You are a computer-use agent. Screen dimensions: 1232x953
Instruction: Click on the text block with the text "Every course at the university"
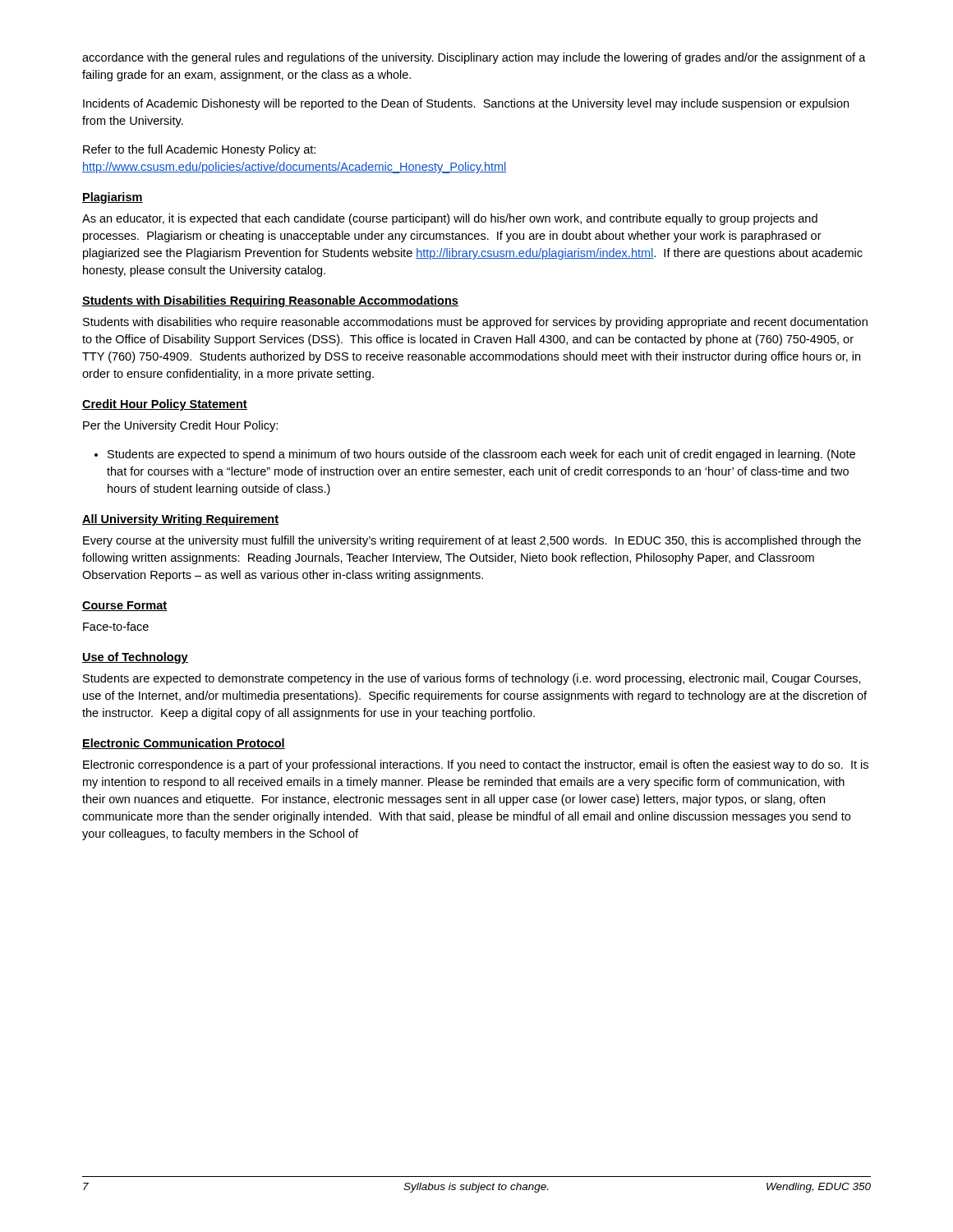[x=476, y=558]
